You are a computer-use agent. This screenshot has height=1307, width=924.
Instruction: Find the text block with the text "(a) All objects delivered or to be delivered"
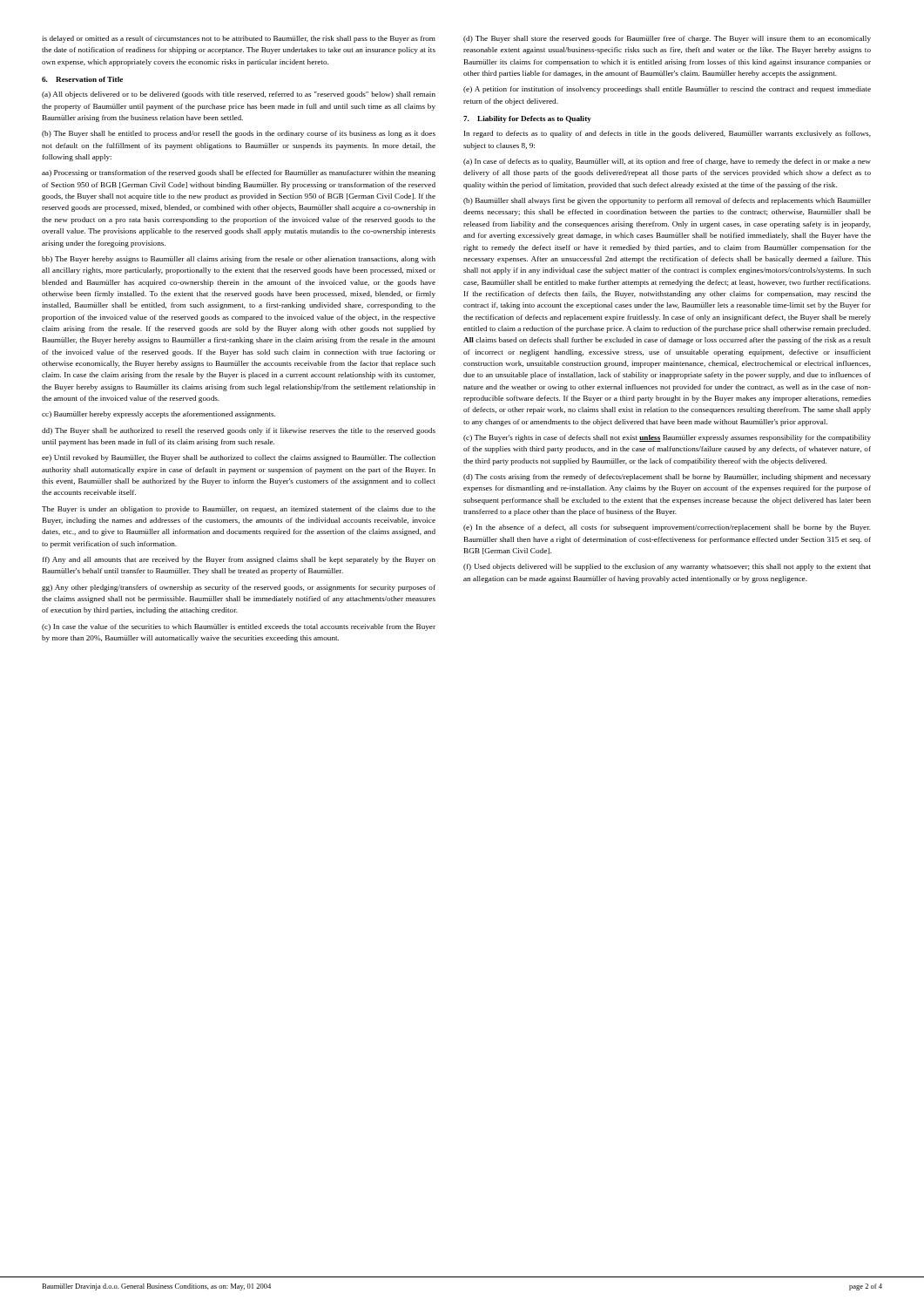[239, 107]
